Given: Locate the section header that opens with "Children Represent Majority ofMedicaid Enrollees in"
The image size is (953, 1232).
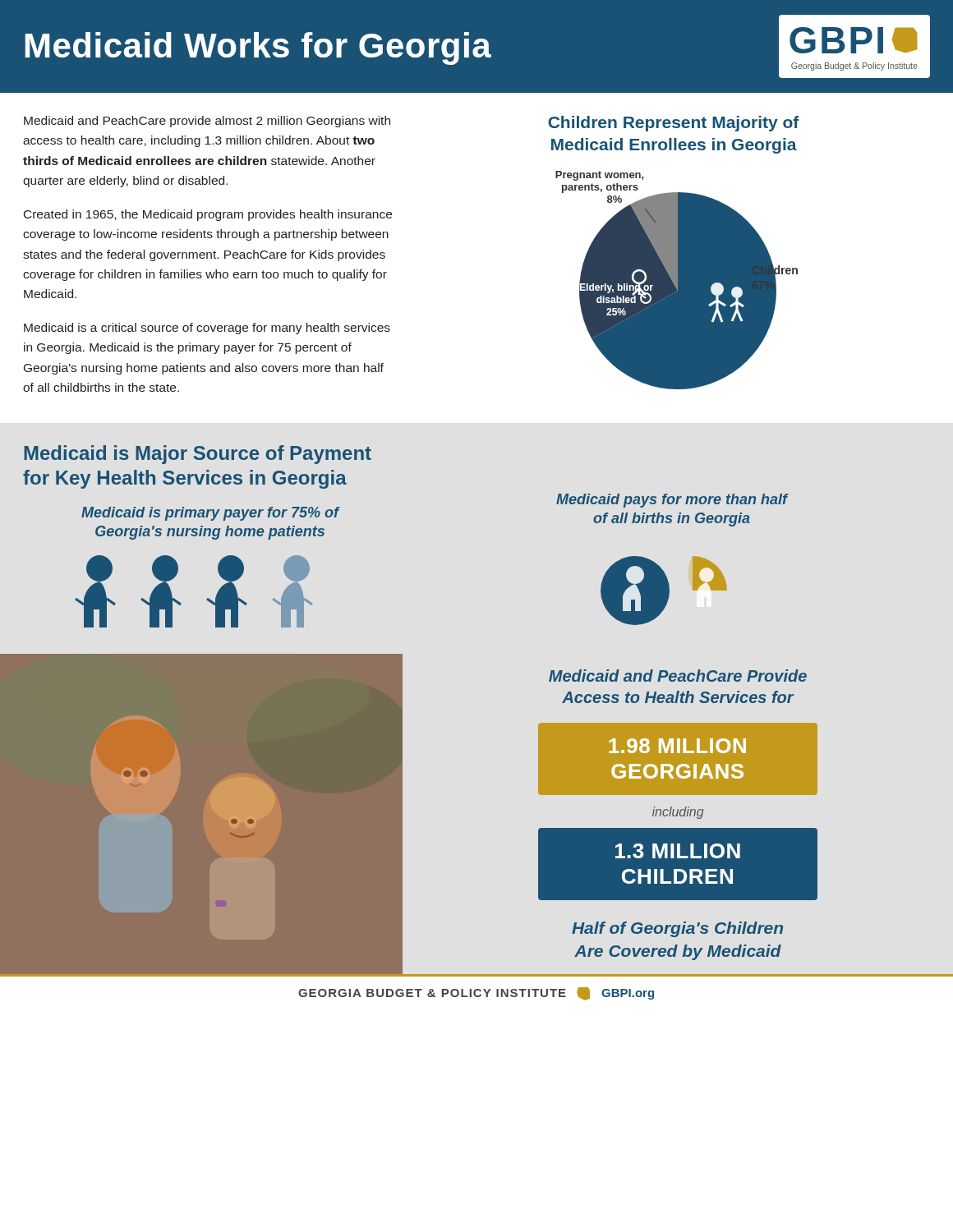Looking at the screenshot, I should 673,133.
